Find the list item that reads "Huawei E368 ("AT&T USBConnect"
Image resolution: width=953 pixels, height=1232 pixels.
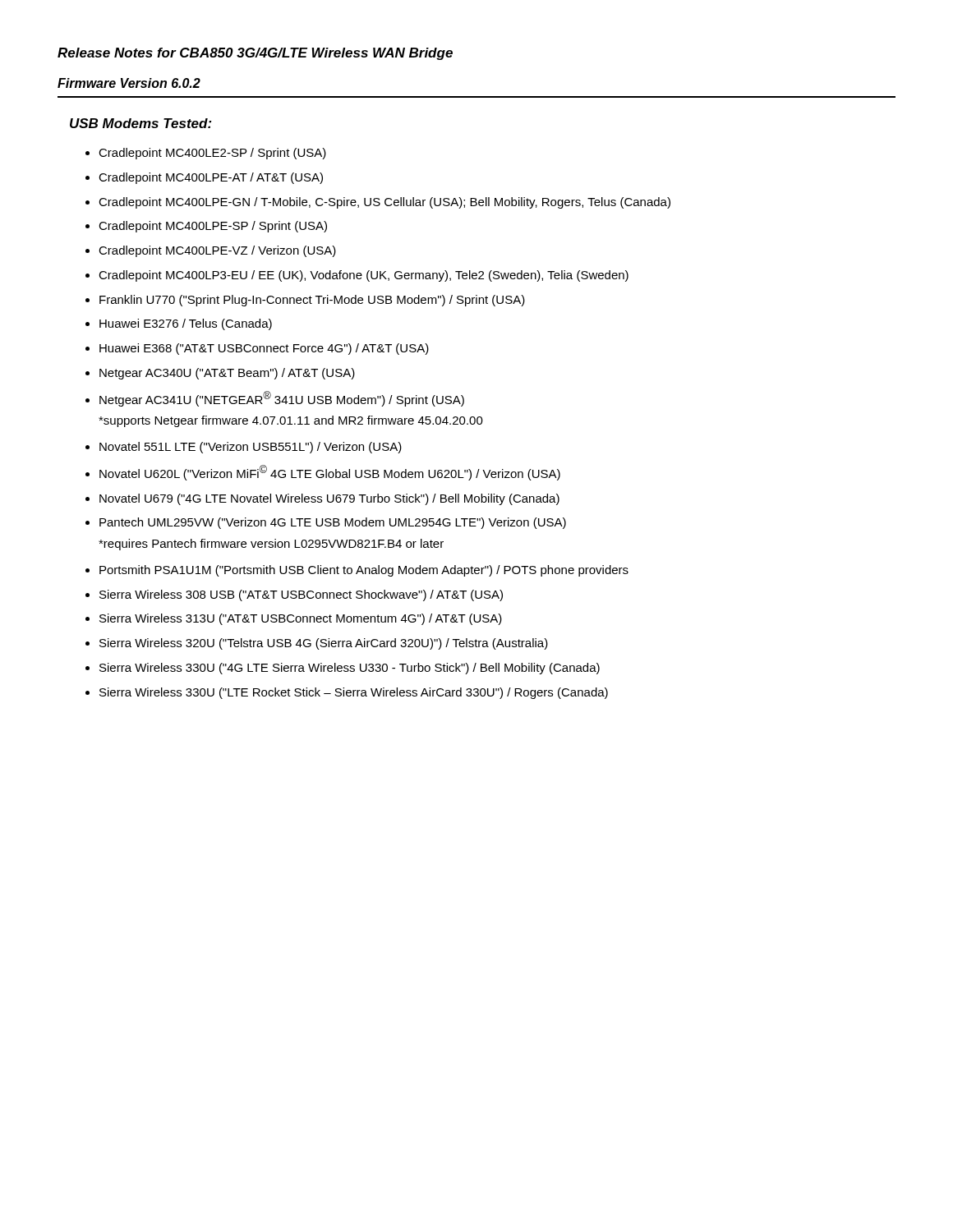pos(264,349)
